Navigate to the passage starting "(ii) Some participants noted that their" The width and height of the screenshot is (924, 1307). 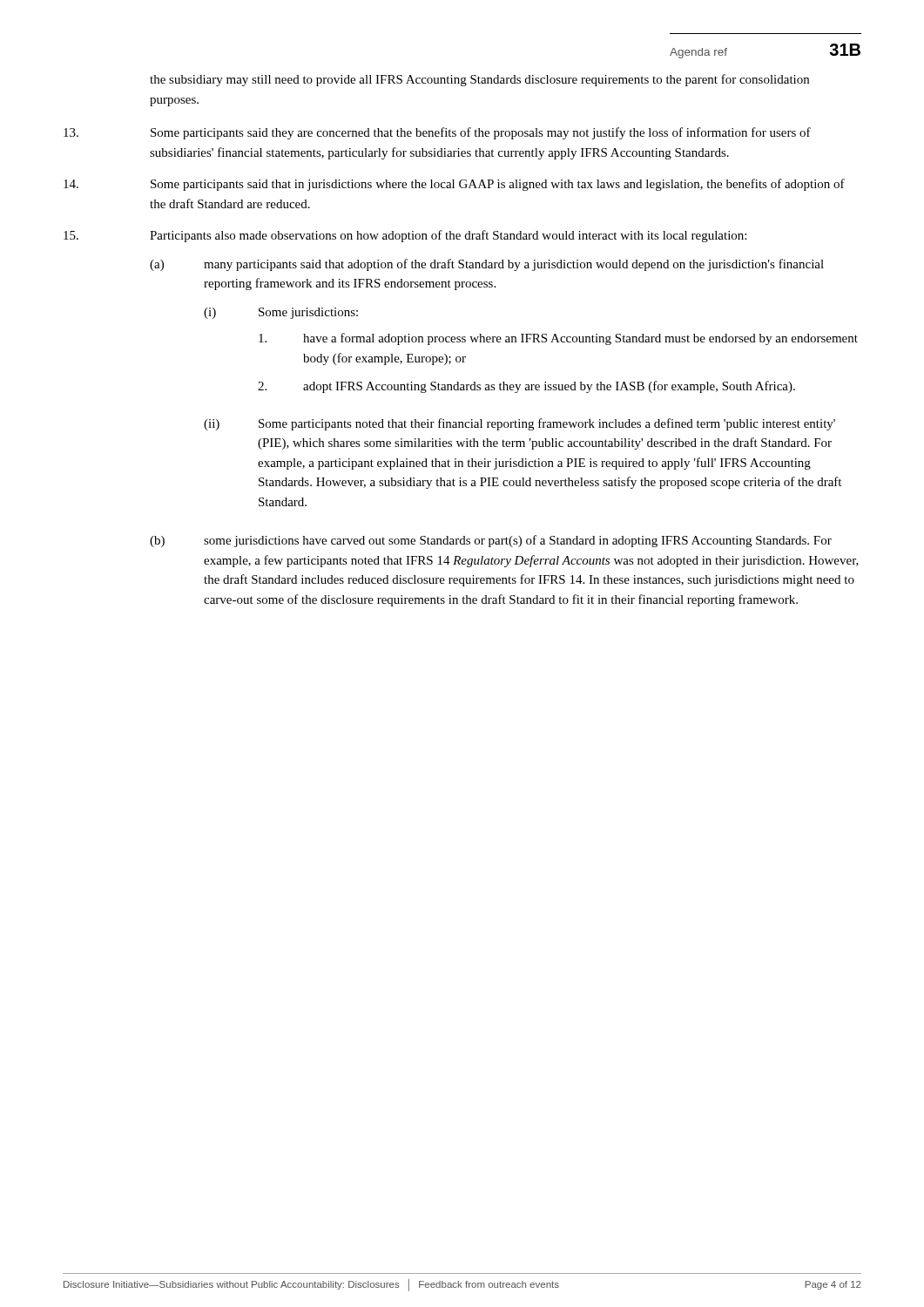click(x=533, y=462)
